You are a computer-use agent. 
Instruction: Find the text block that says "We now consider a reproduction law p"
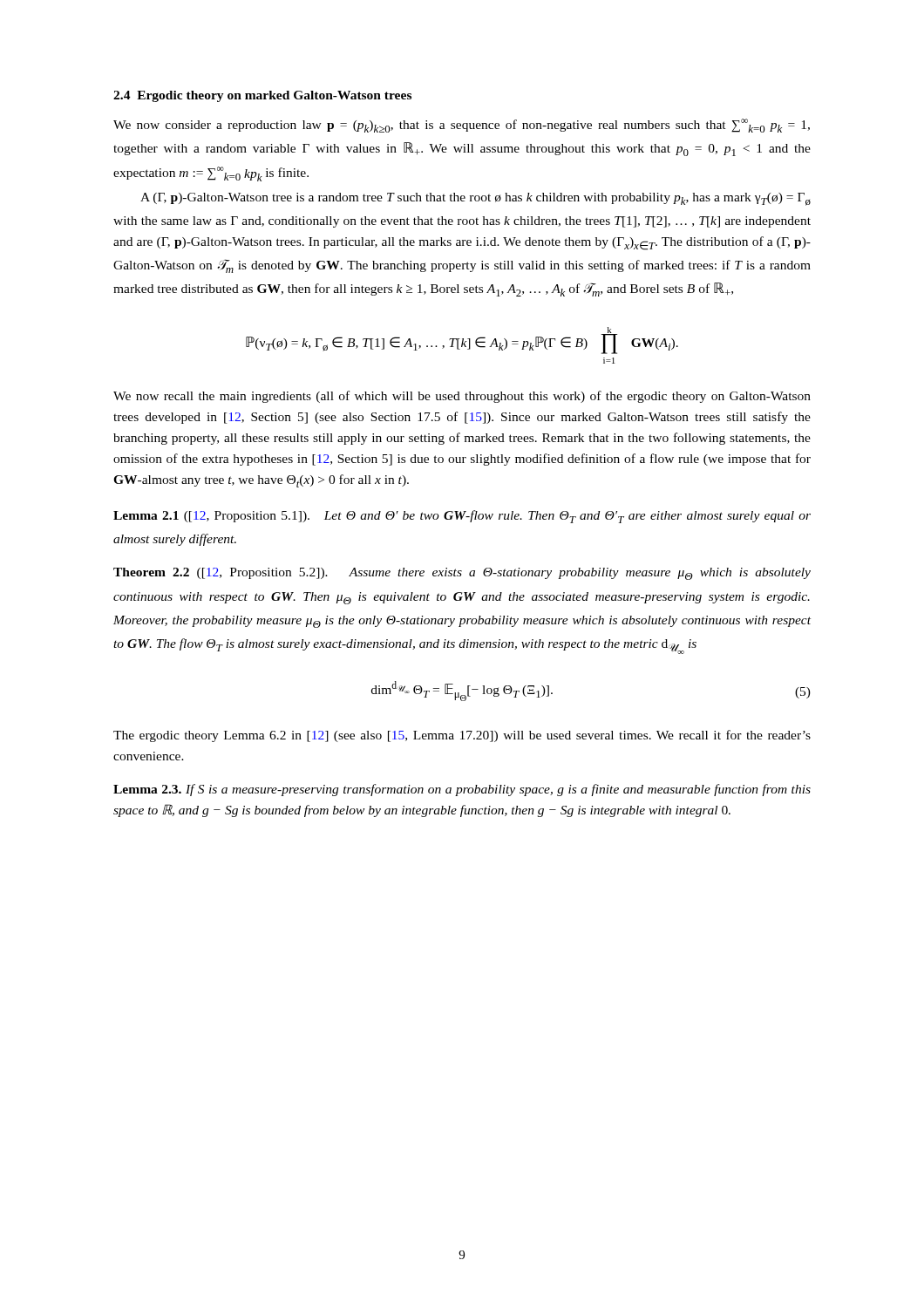[x=462, y=149]
